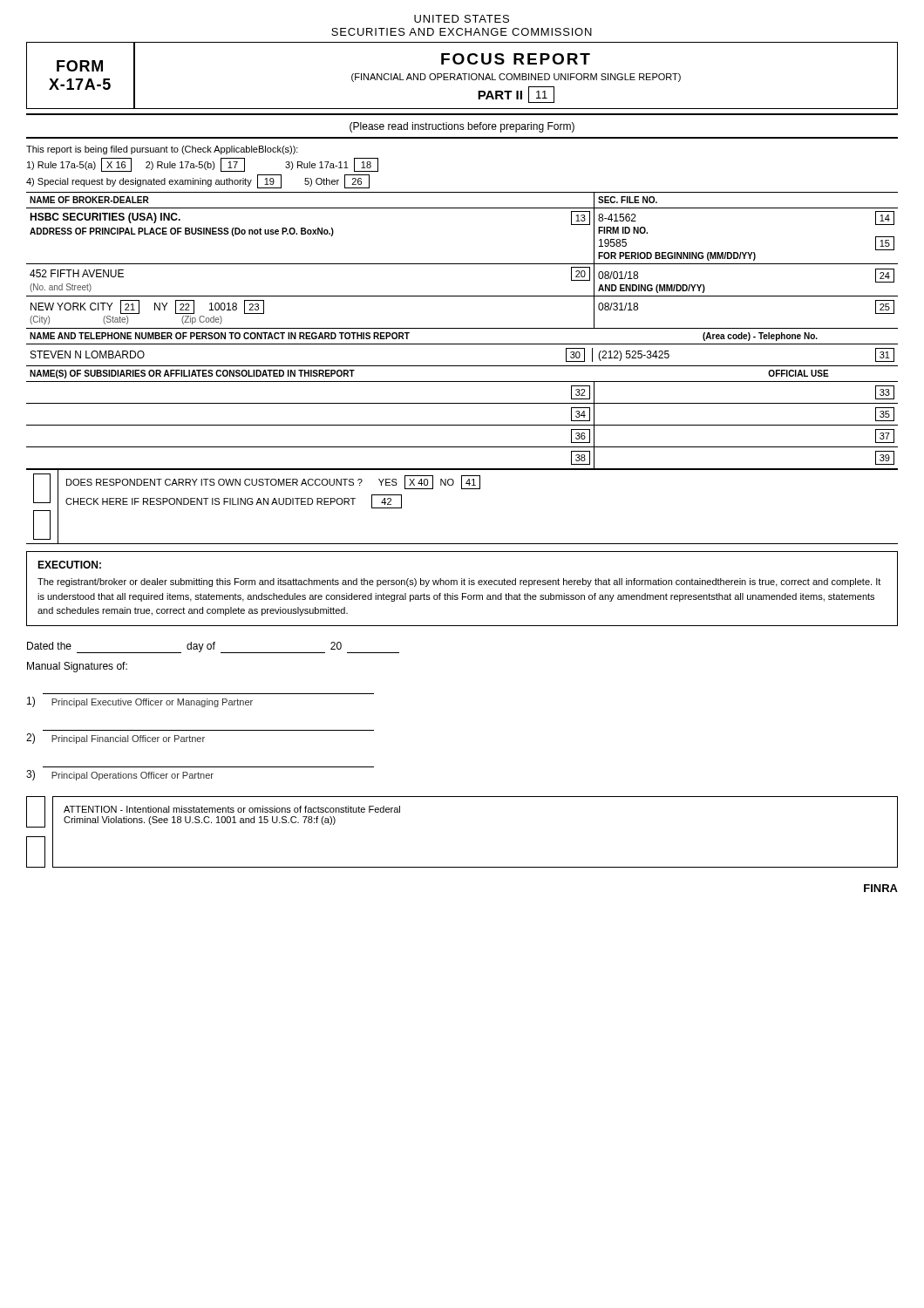Viewport: 924px width, 1308px height.
Task: Click on the element starting "AND ENDING (MM/DD/YY)"
Action: pyautogui.click(x=652, y=288)
